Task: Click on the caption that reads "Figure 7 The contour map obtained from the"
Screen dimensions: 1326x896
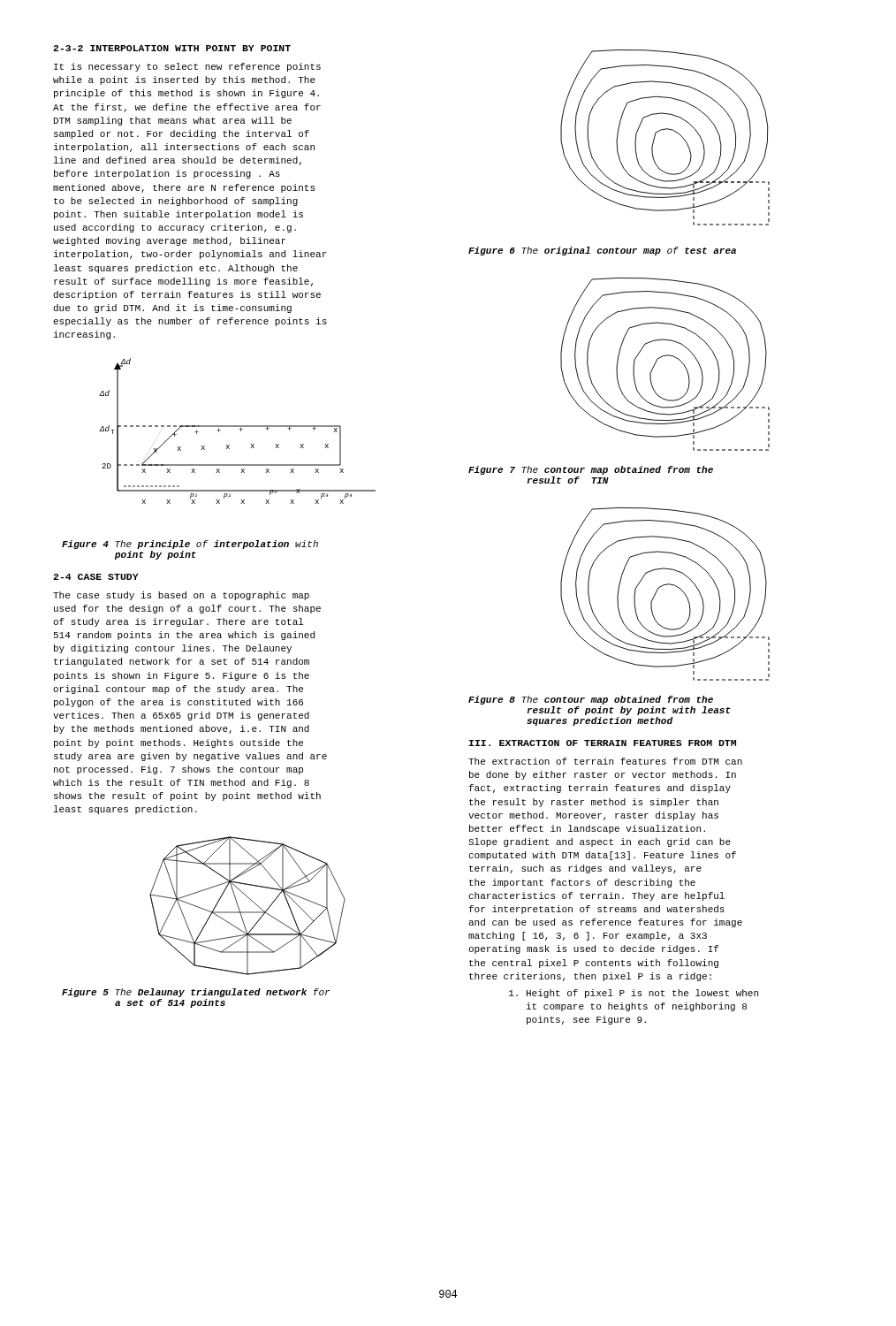Action: [x=591, y=476]
